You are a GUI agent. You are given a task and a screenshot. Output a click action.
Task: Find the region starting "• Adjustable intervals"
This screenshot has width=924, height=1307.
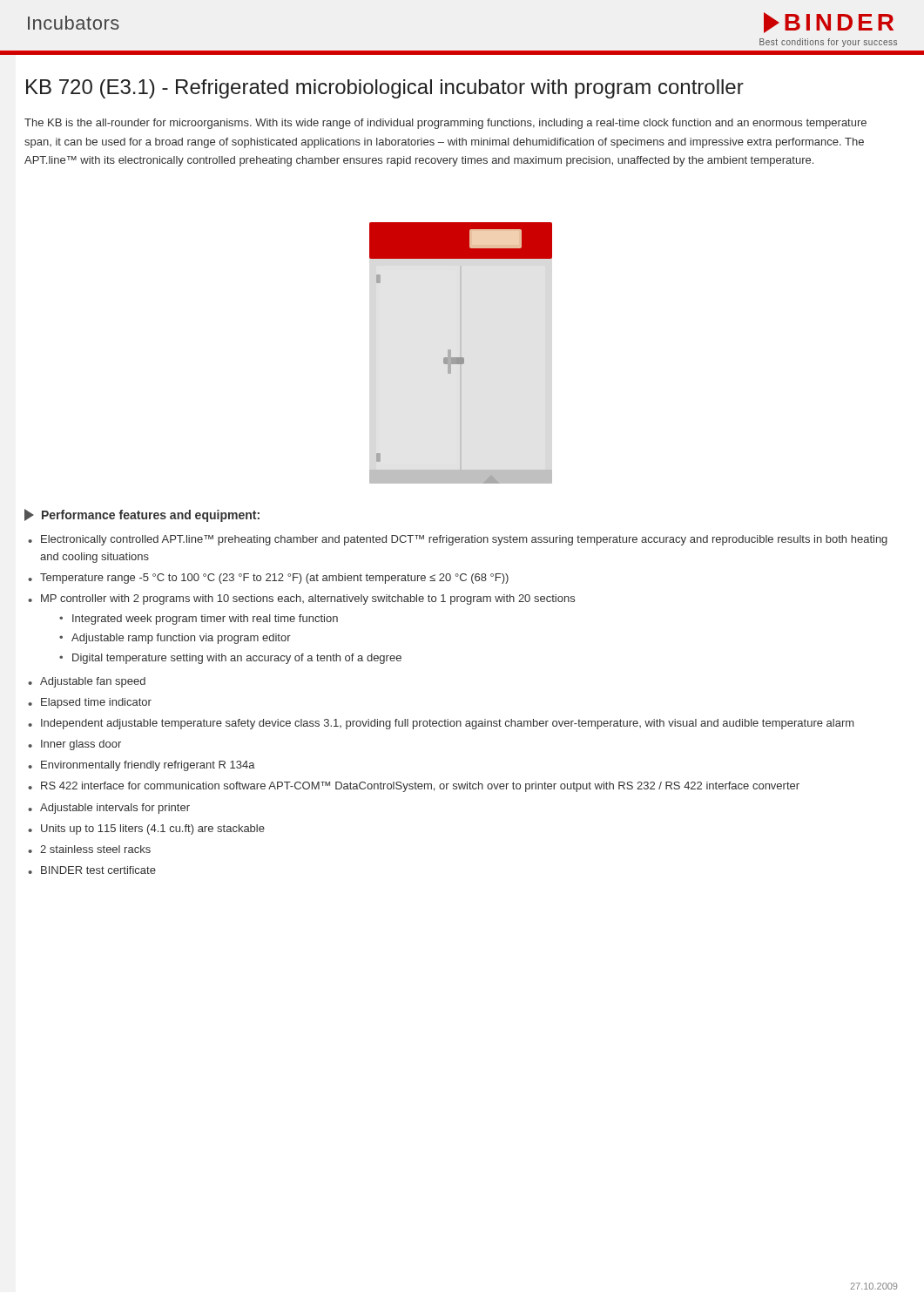click(x=109, y=808)
